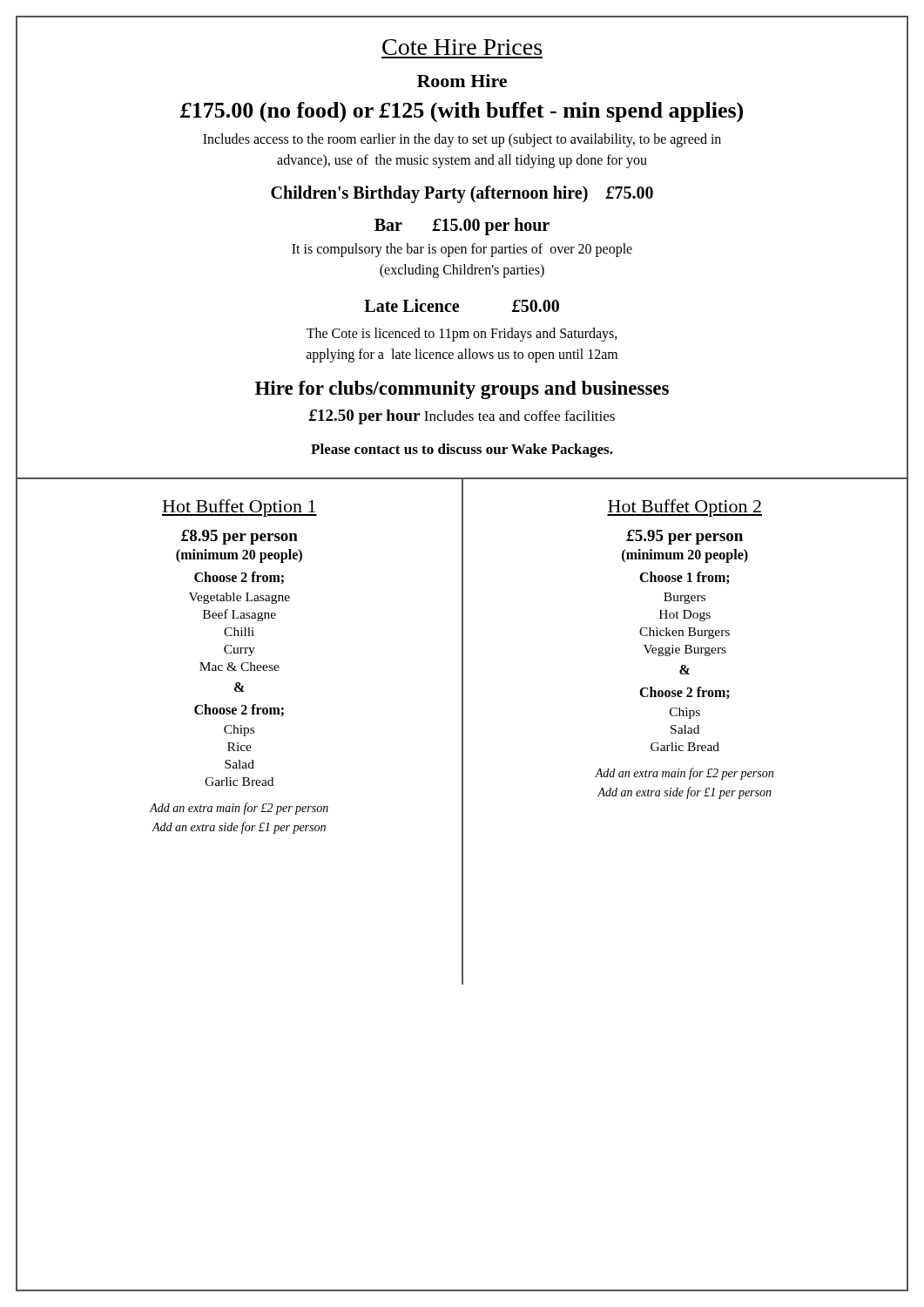Click where it says "Chicken Burgers"
Image resolution: width=924 pixels, height=1307 pixels.
(685, 631)
